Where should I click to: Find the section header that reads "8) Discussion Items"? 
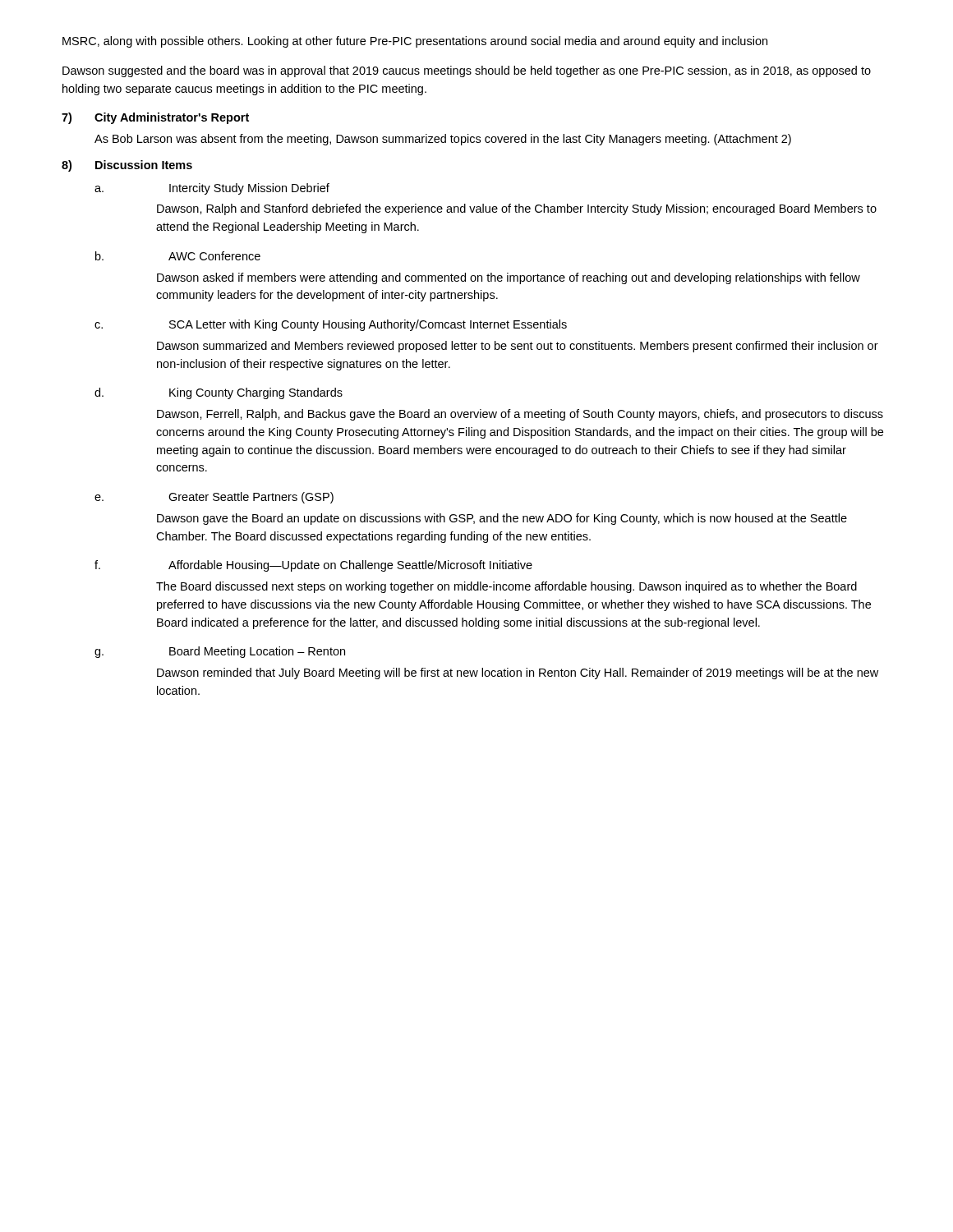coord(127,166)
